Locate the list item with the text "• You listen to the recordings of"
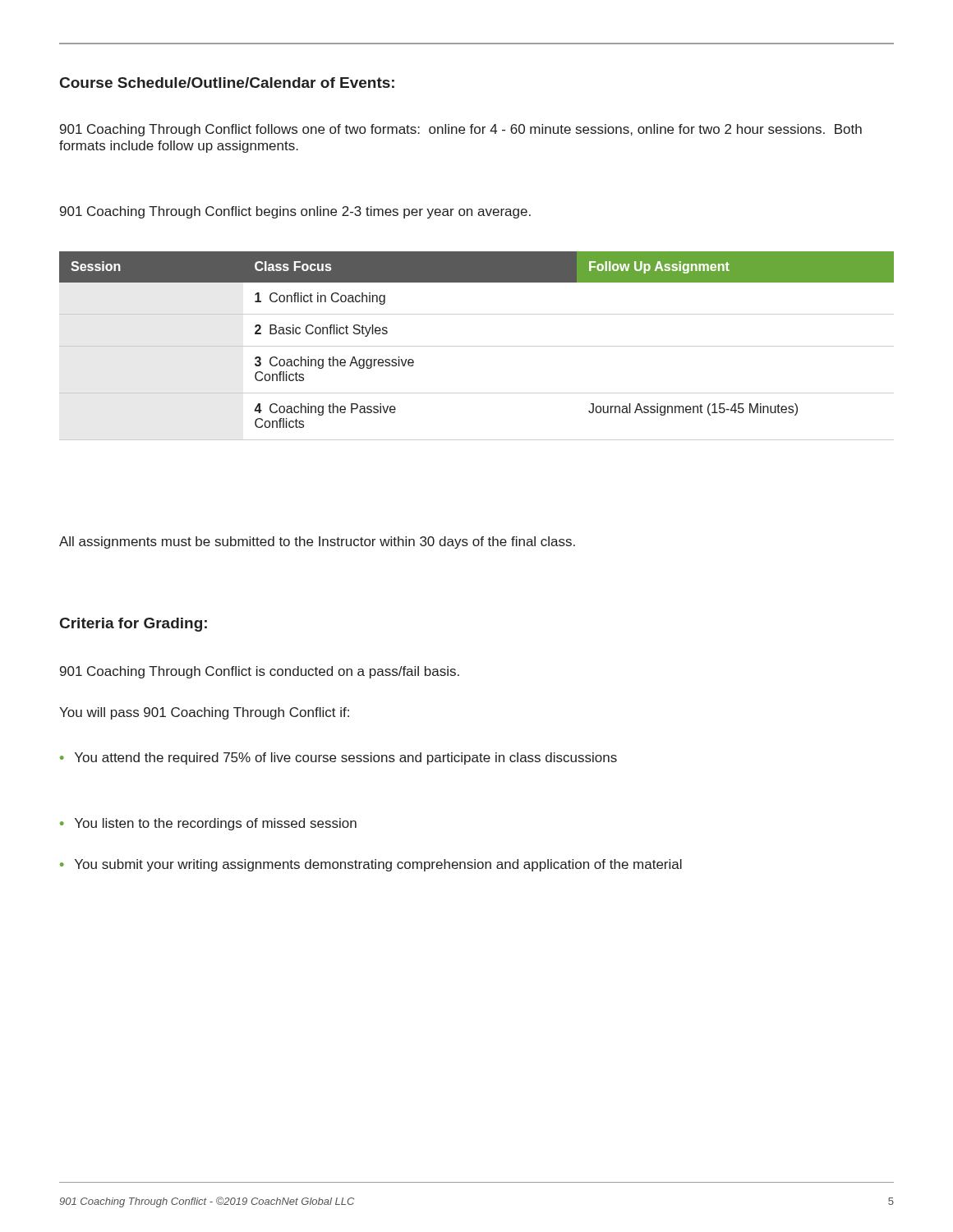Screen dimensions: 1232x953 [208, 824]
